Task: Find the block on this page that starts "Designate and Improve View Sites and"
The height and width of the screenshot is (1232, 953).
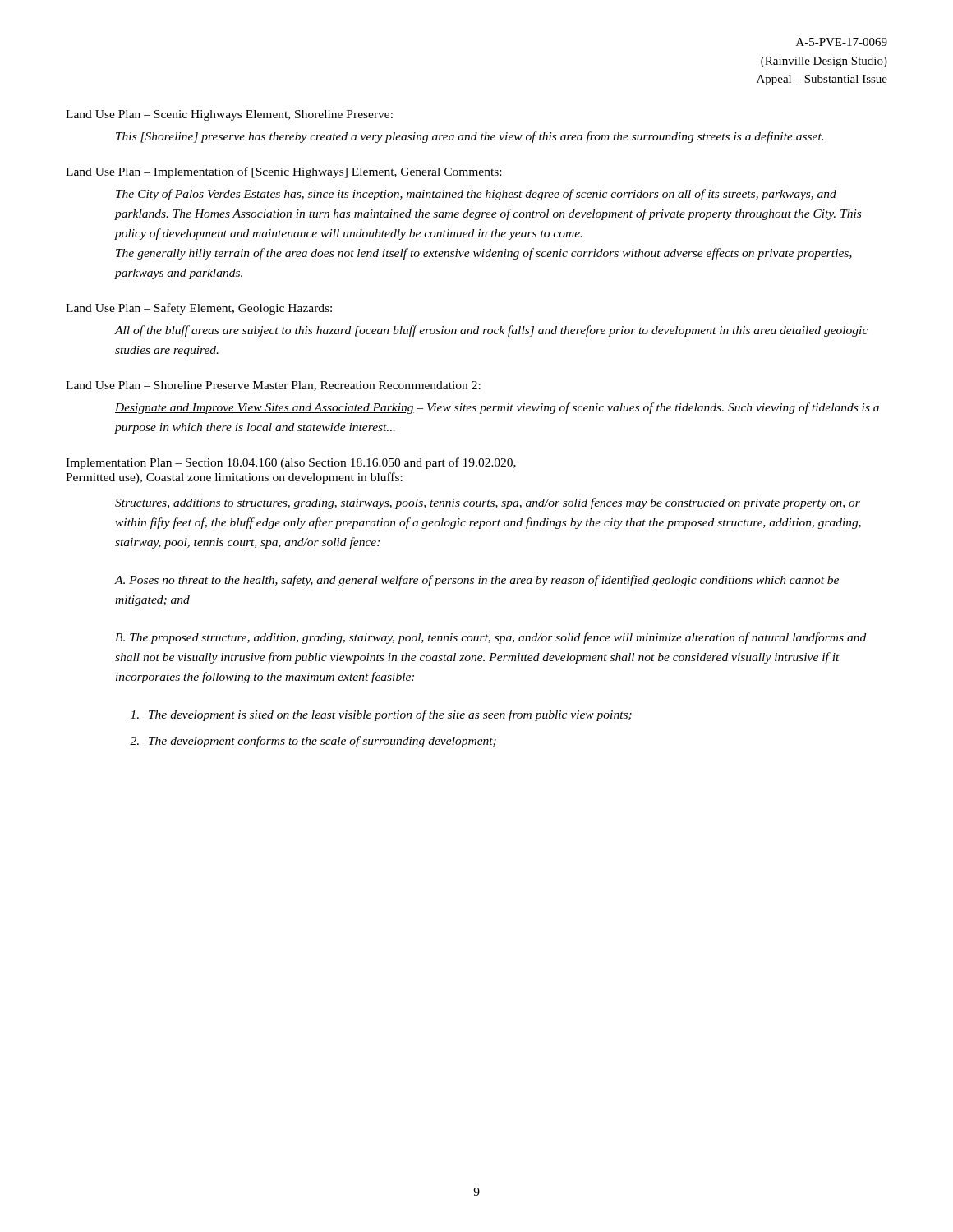Action: point(501,417)
